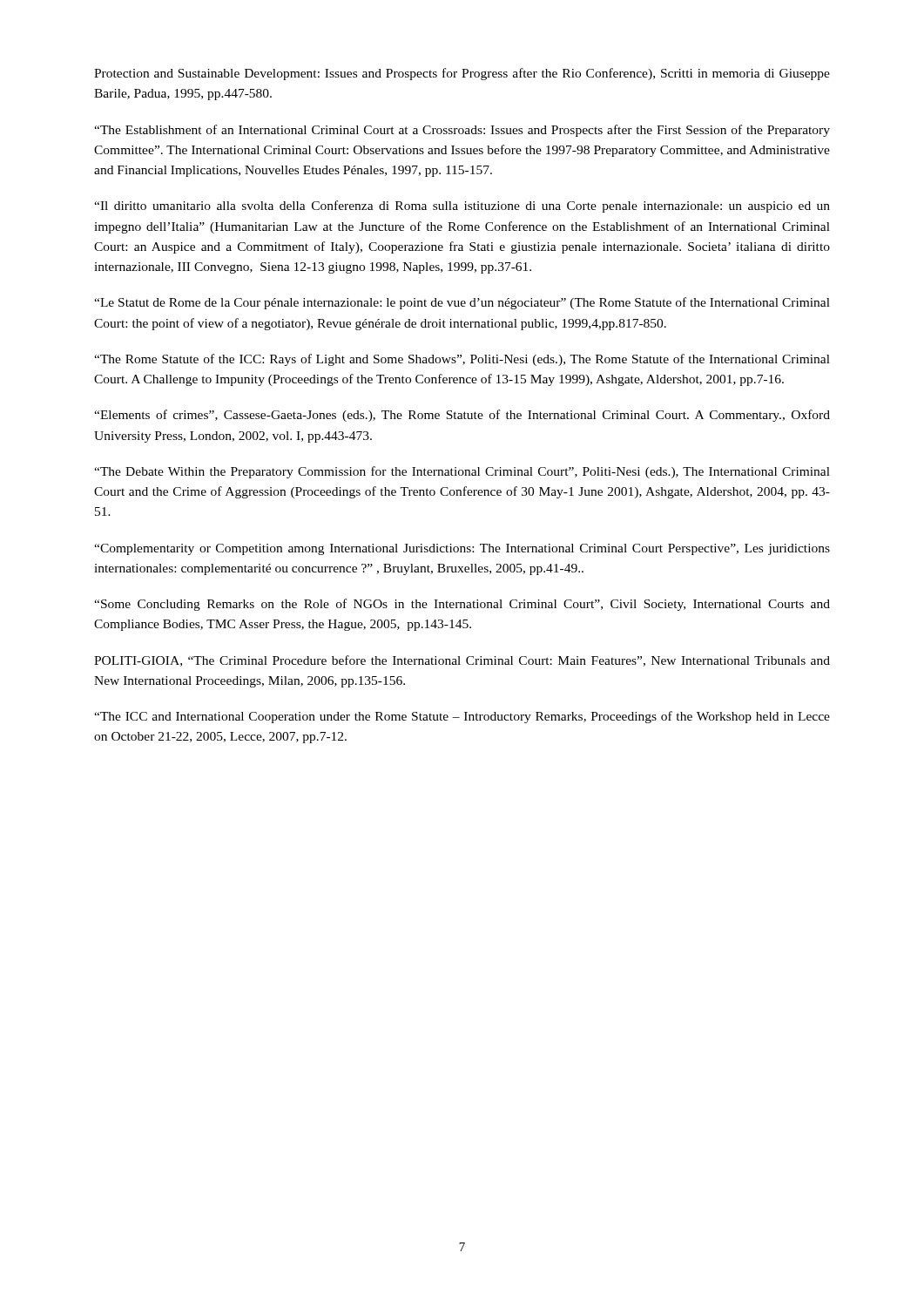Click on the text block that reads "“The Rome Statute of the"
The height and width of the screenshot is (1307, 924).
coord(462,368)
